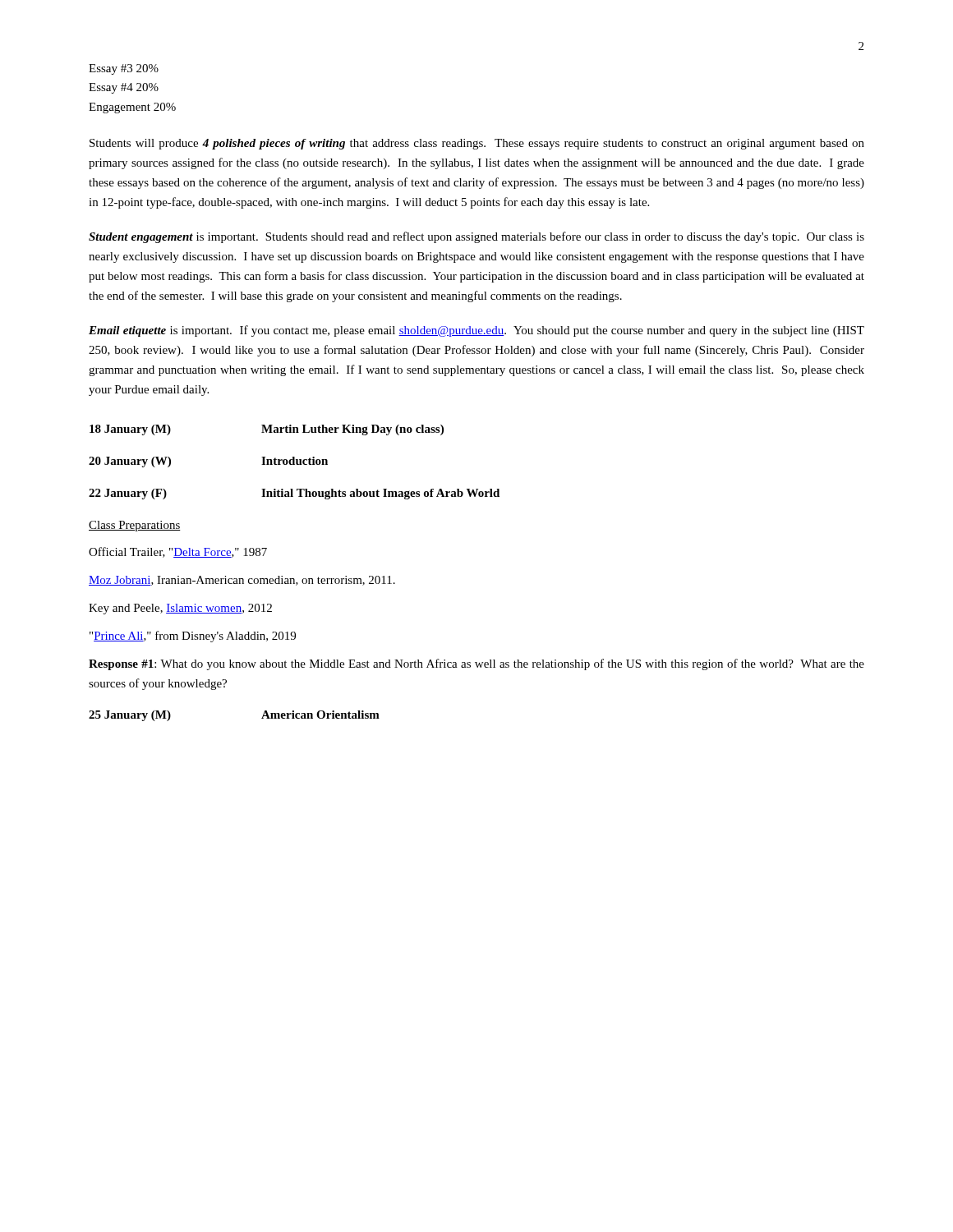Screen dimensions: 1232x953
Task: Point to the region starting "22 January (F)"
Action: [294, 493]
